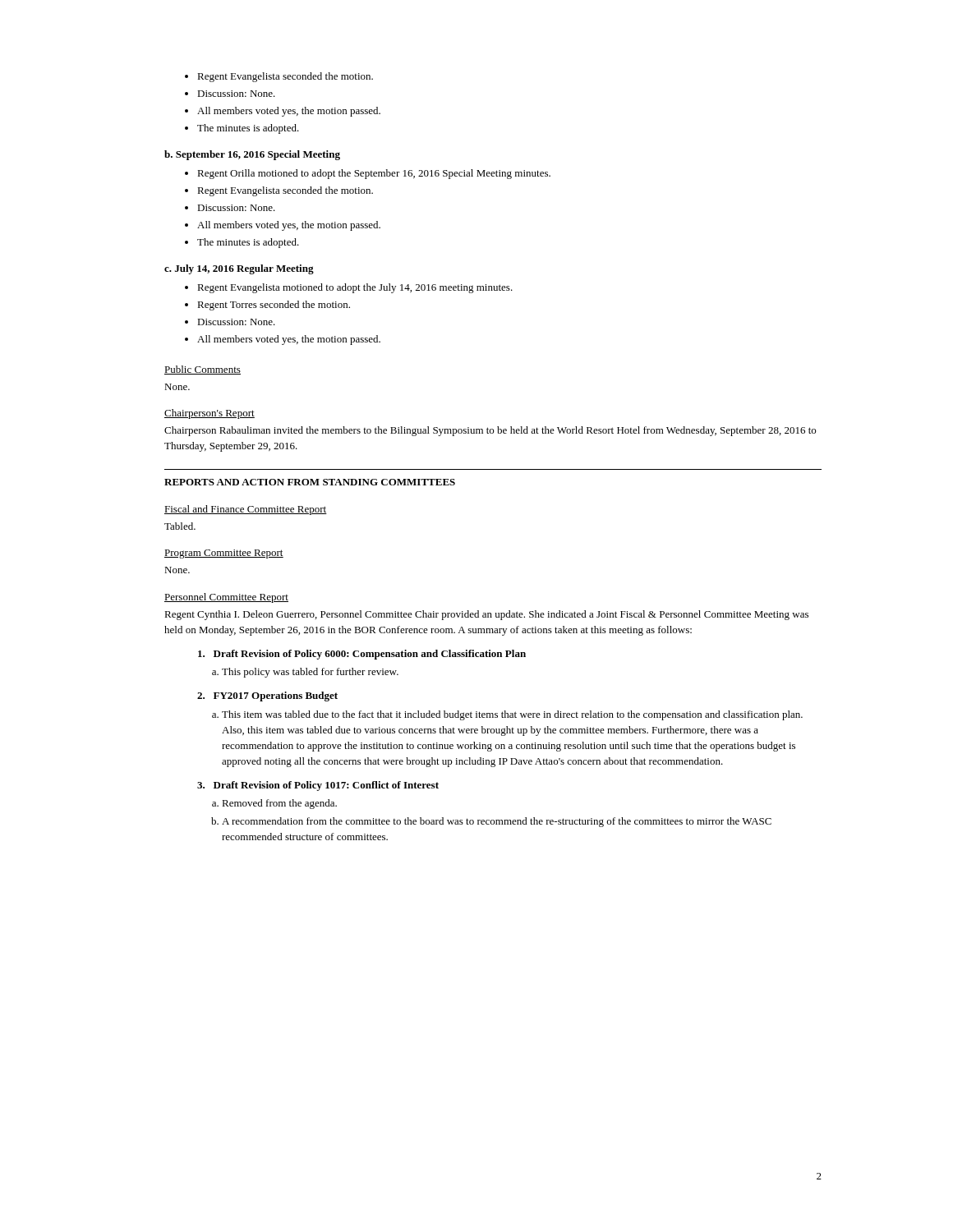Screen dimensions: 1232x953
Task: Locate the text with the text "Fiscal and Finance Committee Report"
Action: point(245,509)
